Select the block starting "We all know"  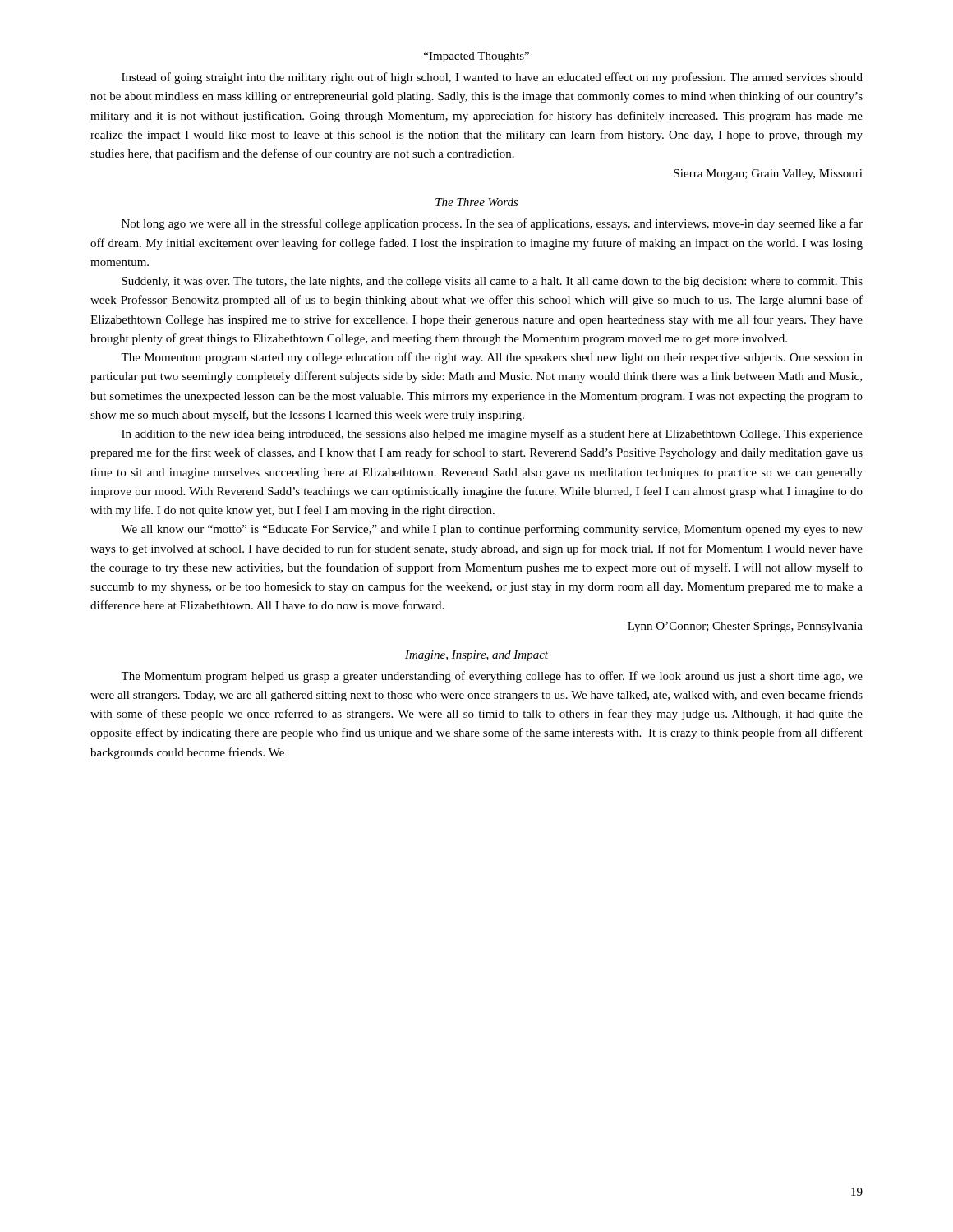[476, 567]
